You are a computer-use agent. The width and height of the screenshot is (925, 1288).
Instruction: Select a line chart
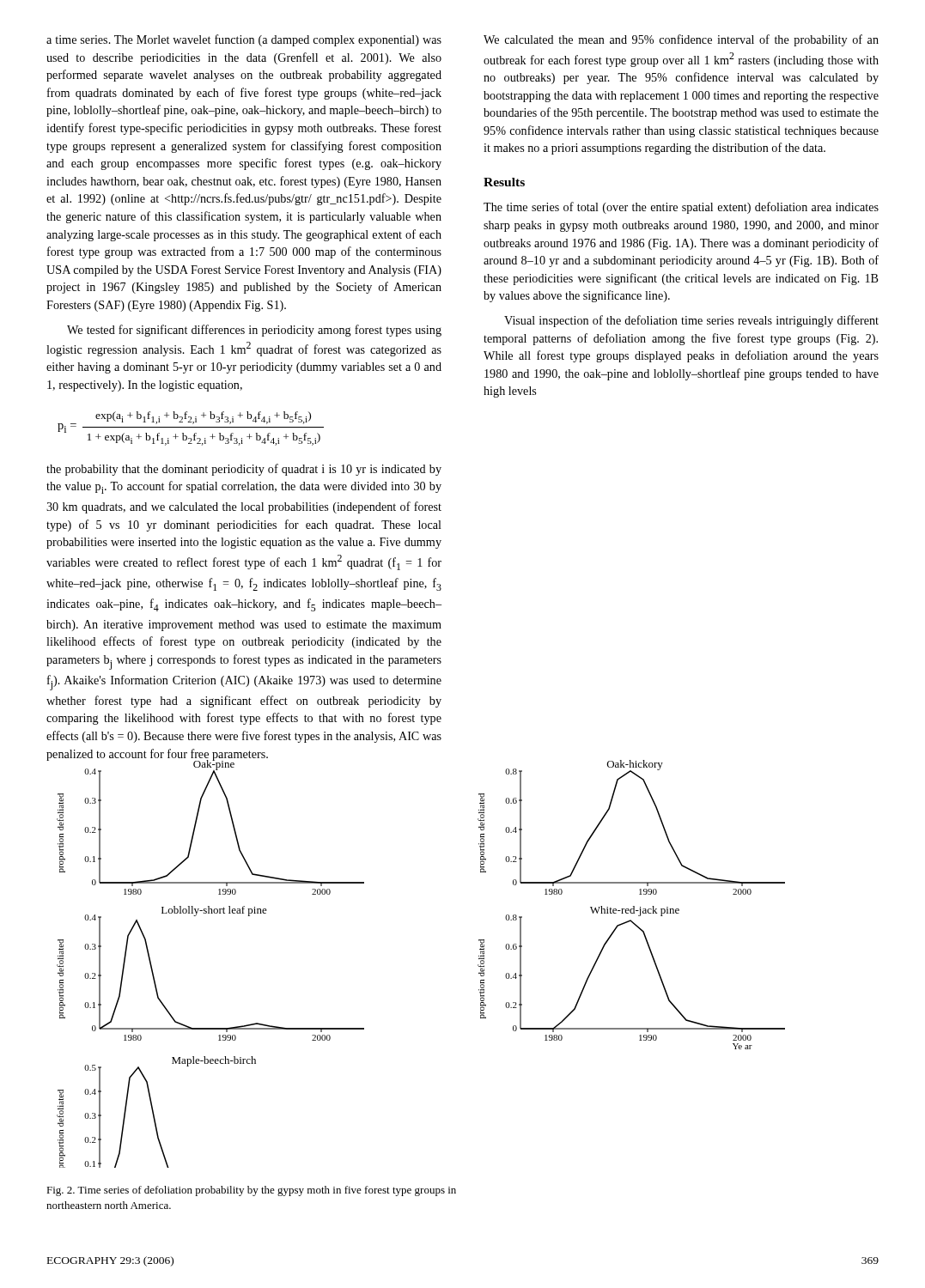(x=462, y=960)
